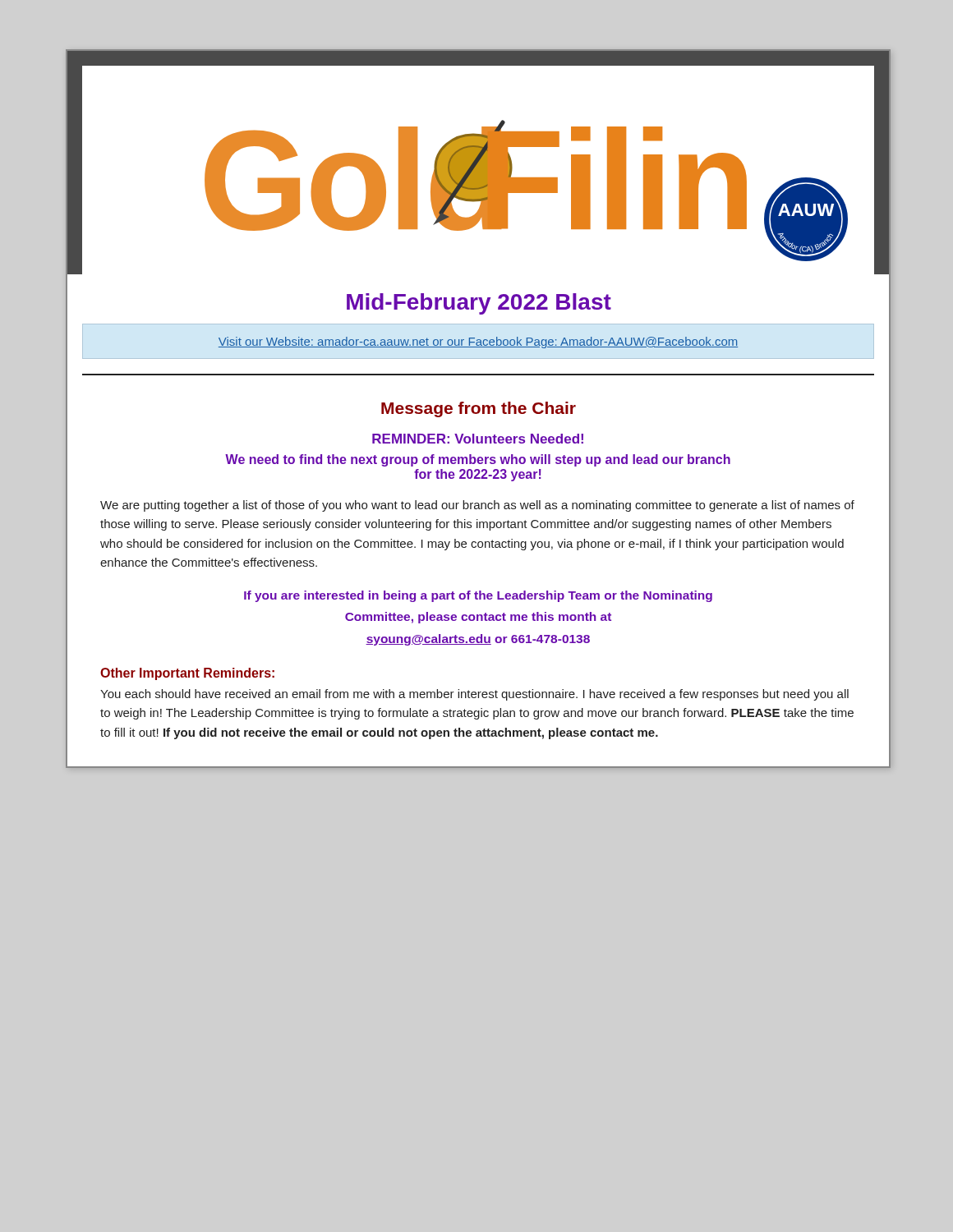Select the text block with the text "We need to find"
Image resolution: width=953 pixels, height=1232 pixels.
coord(478,467)
